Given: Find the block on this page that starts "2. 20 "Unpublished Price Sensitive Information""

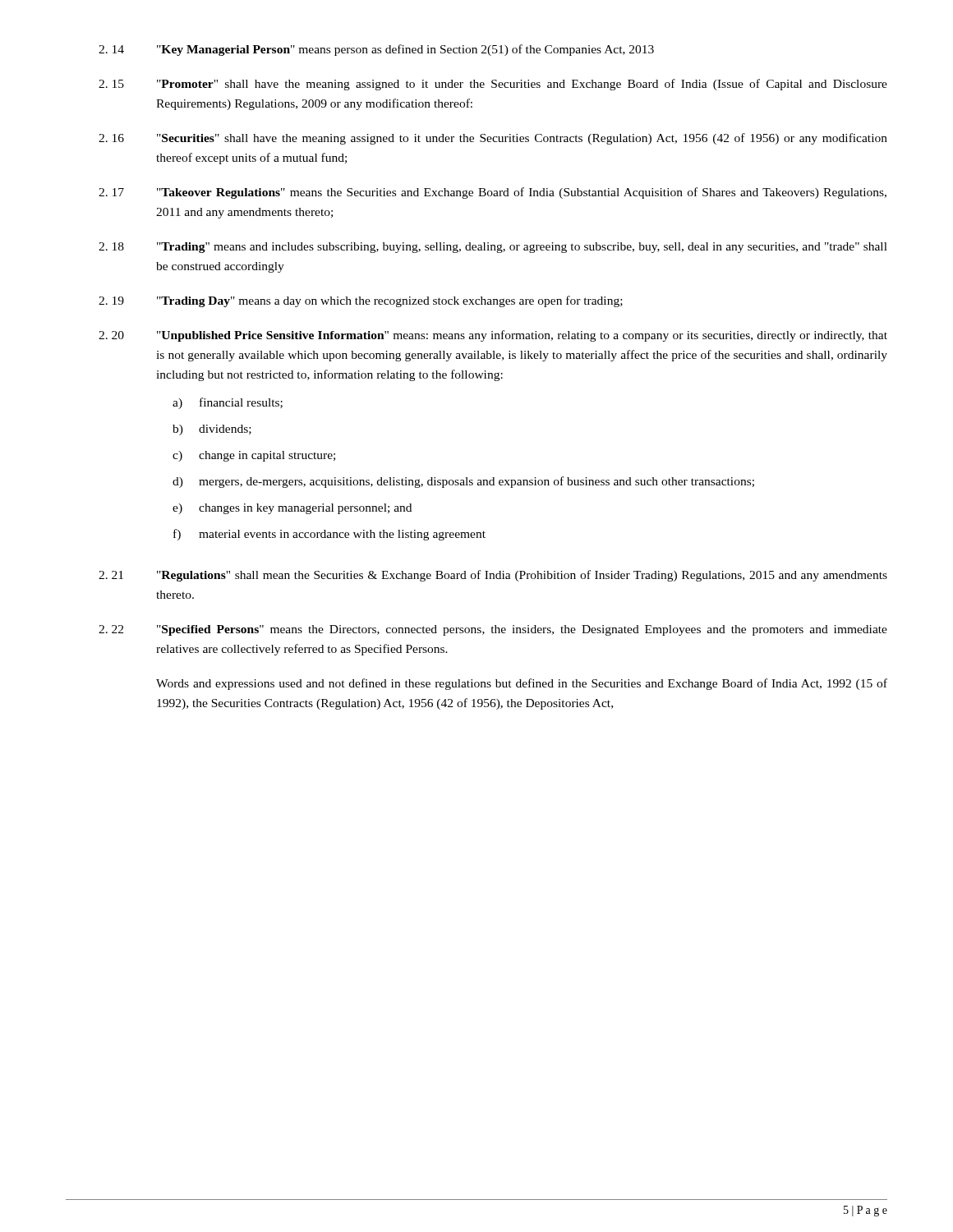Looking at the screenshot, I should 493,336.
